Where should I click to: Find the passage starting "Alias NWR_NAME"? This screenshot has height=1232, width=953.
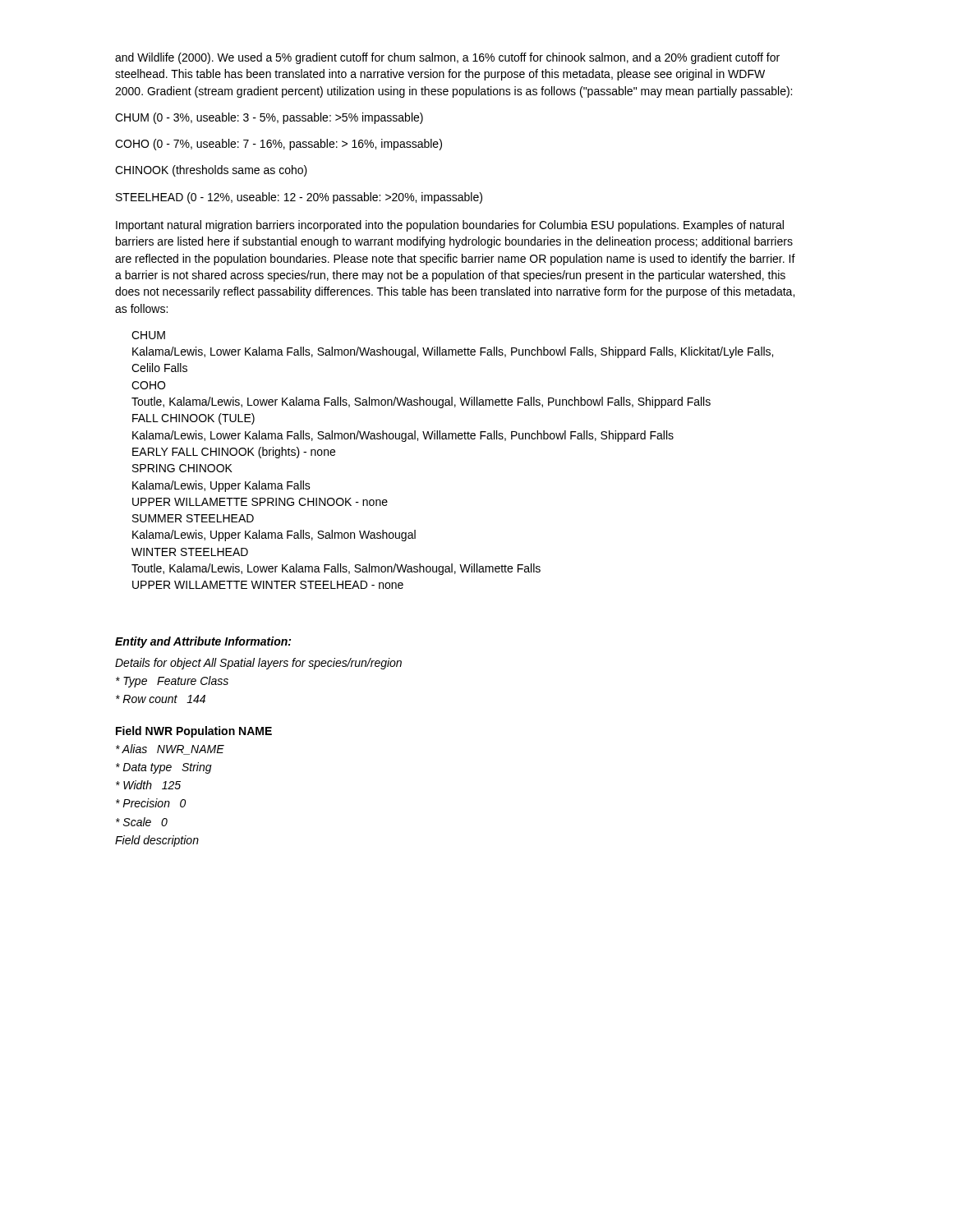(169, 749)
